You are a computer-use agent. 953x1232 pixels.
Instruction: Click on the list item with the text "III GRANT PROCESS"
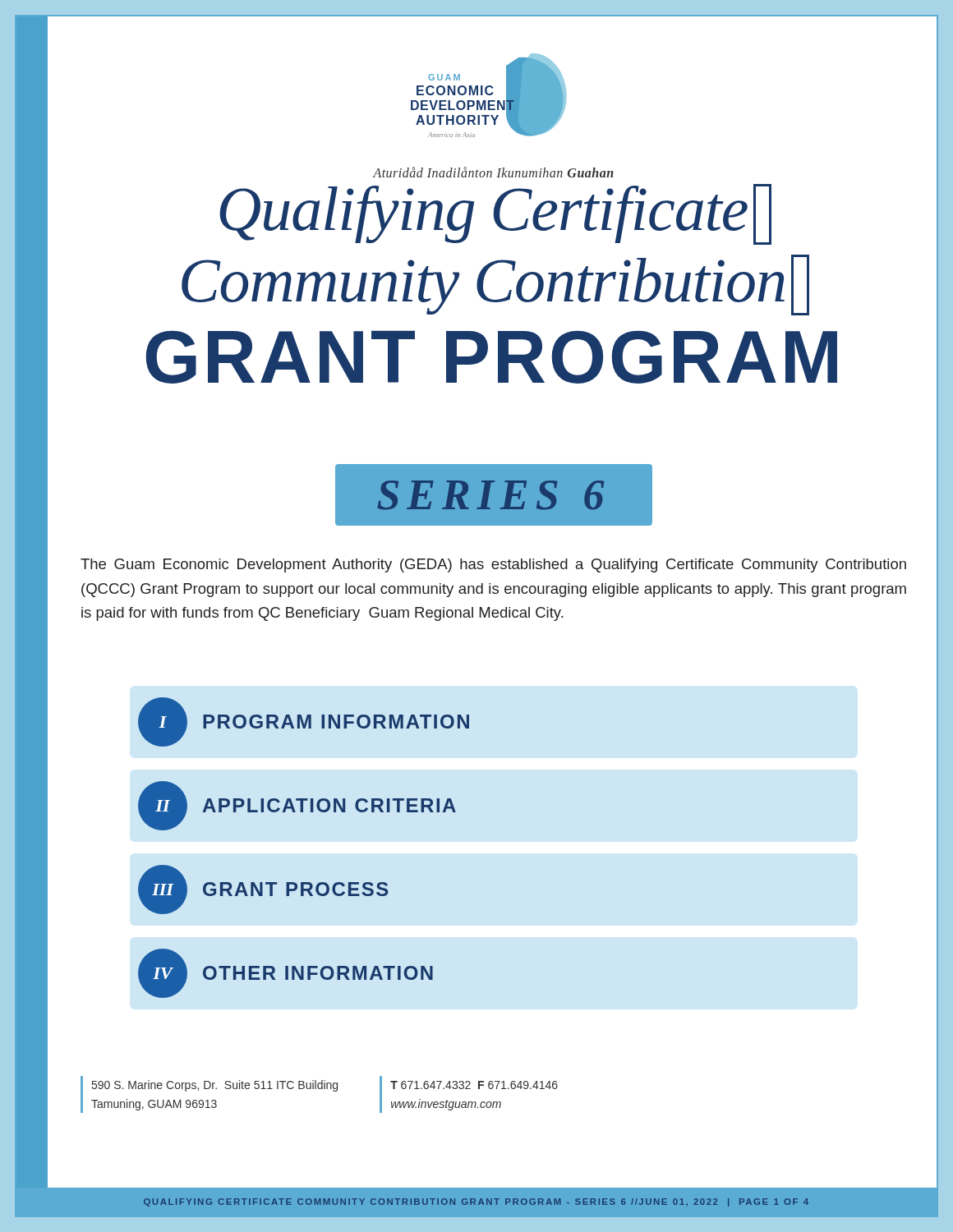[x=264, y=890]
